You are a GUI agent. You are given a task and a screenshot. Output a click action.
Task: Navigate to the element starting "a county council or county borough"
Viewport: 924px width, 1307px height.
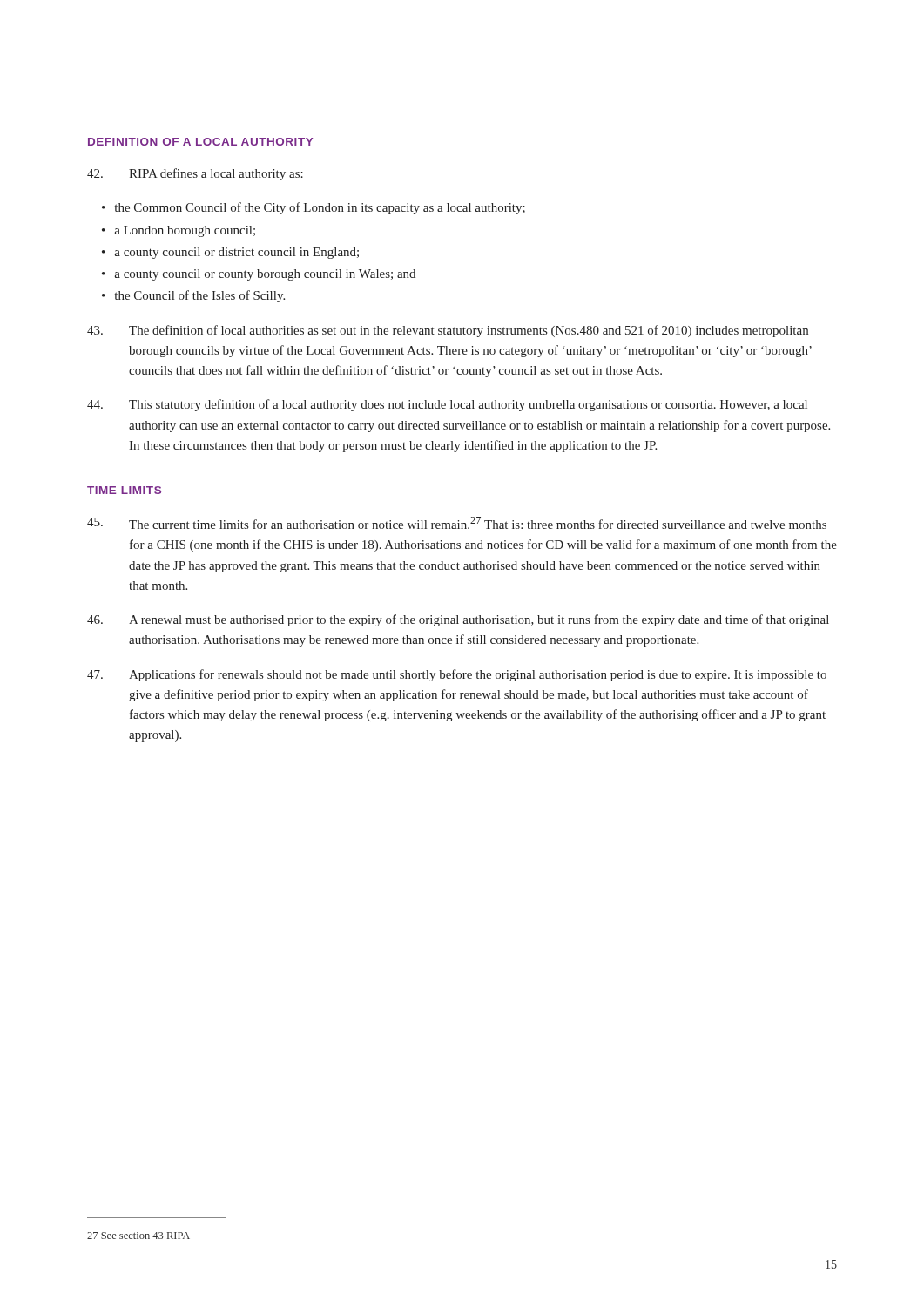point(267,274)
